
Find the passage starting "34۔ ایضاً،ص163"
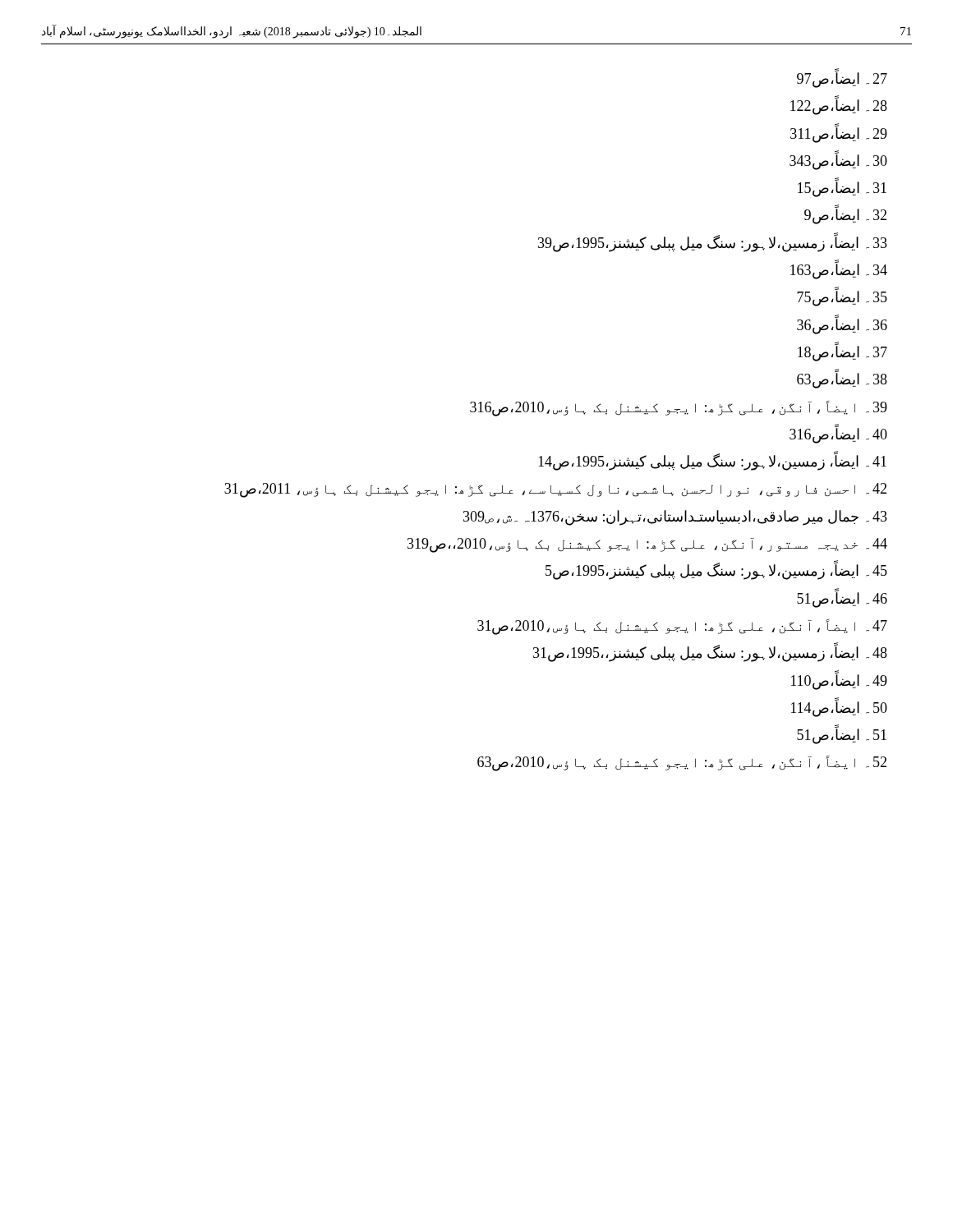click(x=838, y=270)
